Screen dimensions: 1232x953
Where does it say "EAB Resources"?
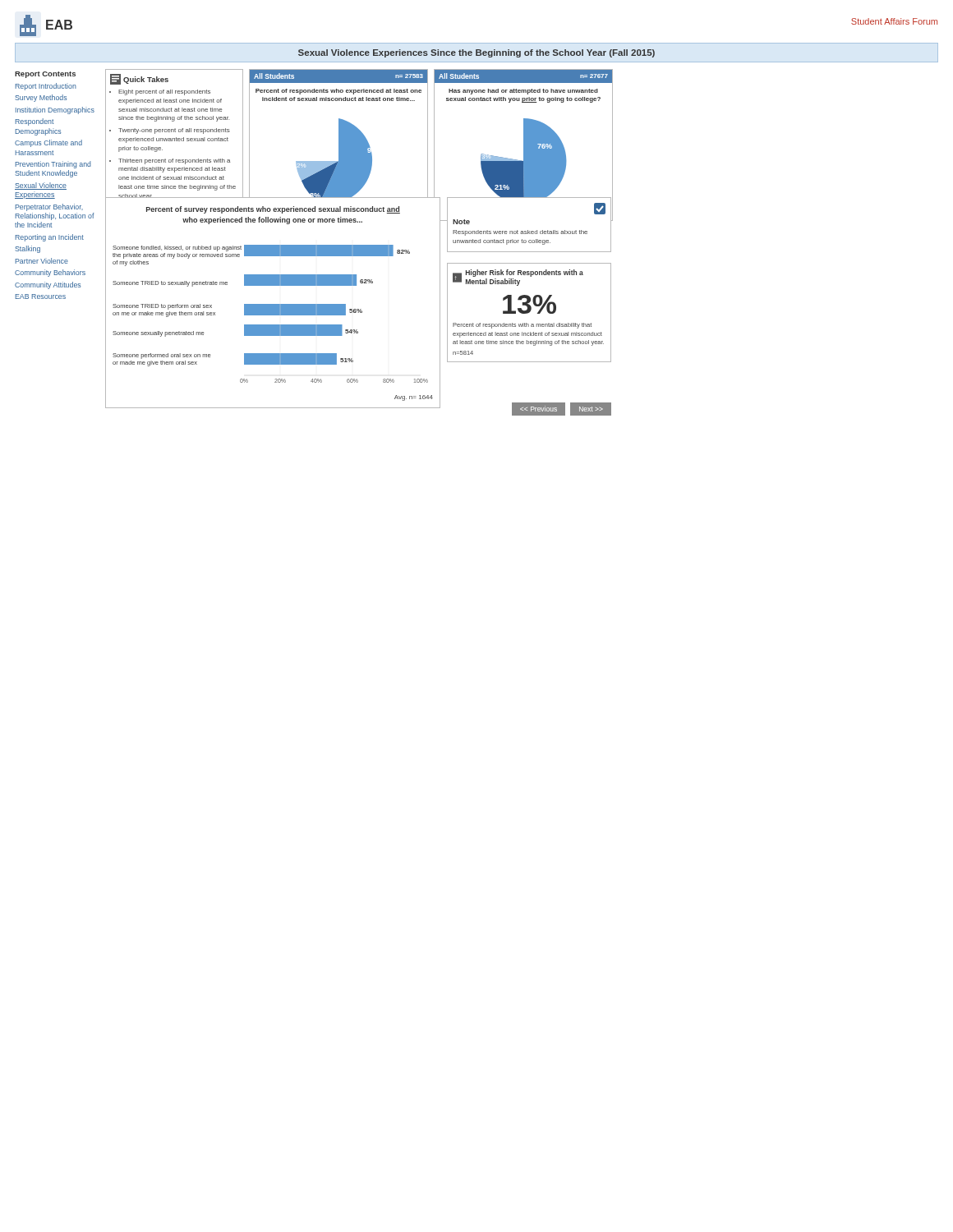(40, 296)
